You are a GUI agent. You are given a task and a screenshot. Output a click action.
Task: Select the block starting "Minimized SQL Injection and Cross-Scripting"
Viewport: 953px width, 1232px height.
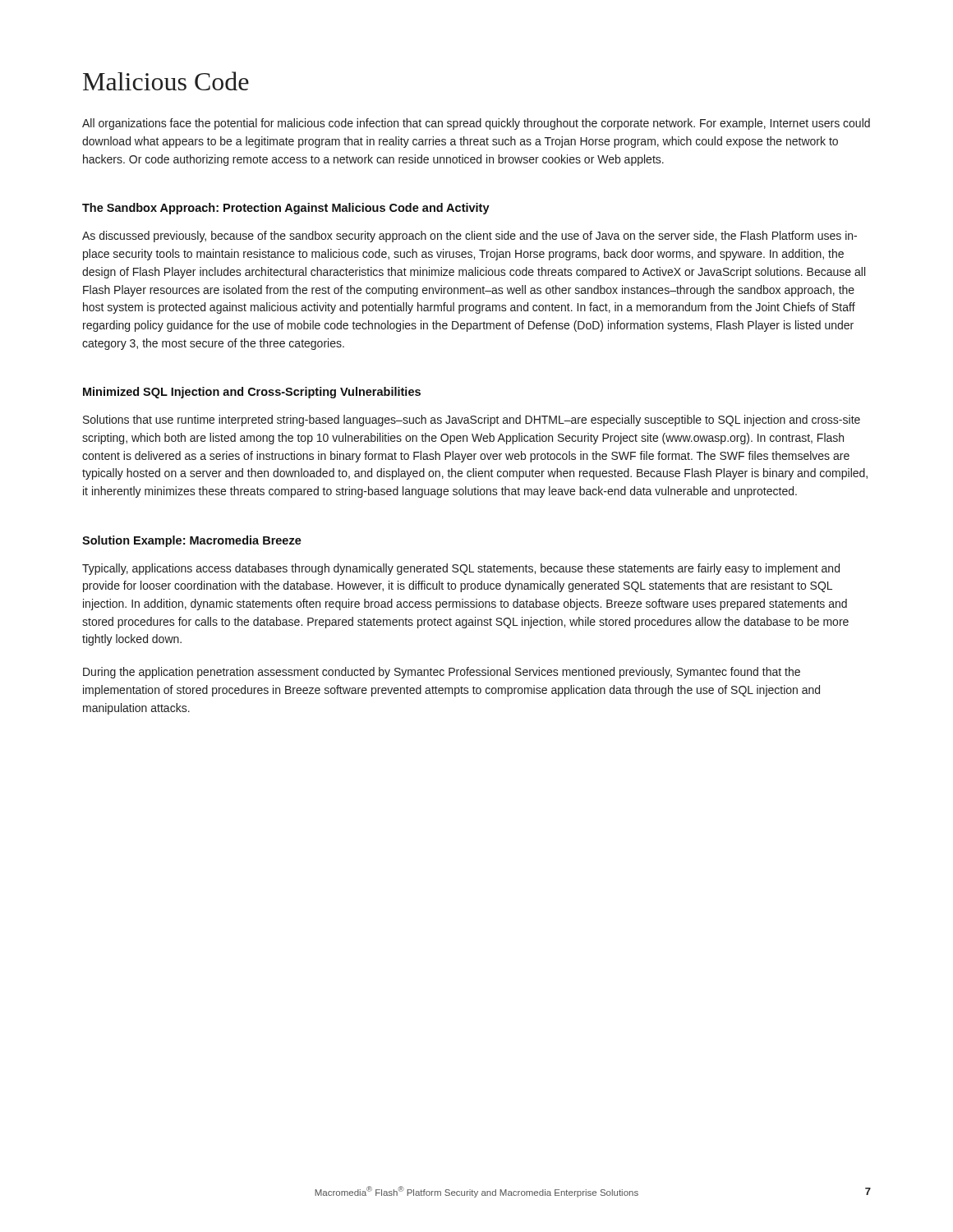coord(252,392)
